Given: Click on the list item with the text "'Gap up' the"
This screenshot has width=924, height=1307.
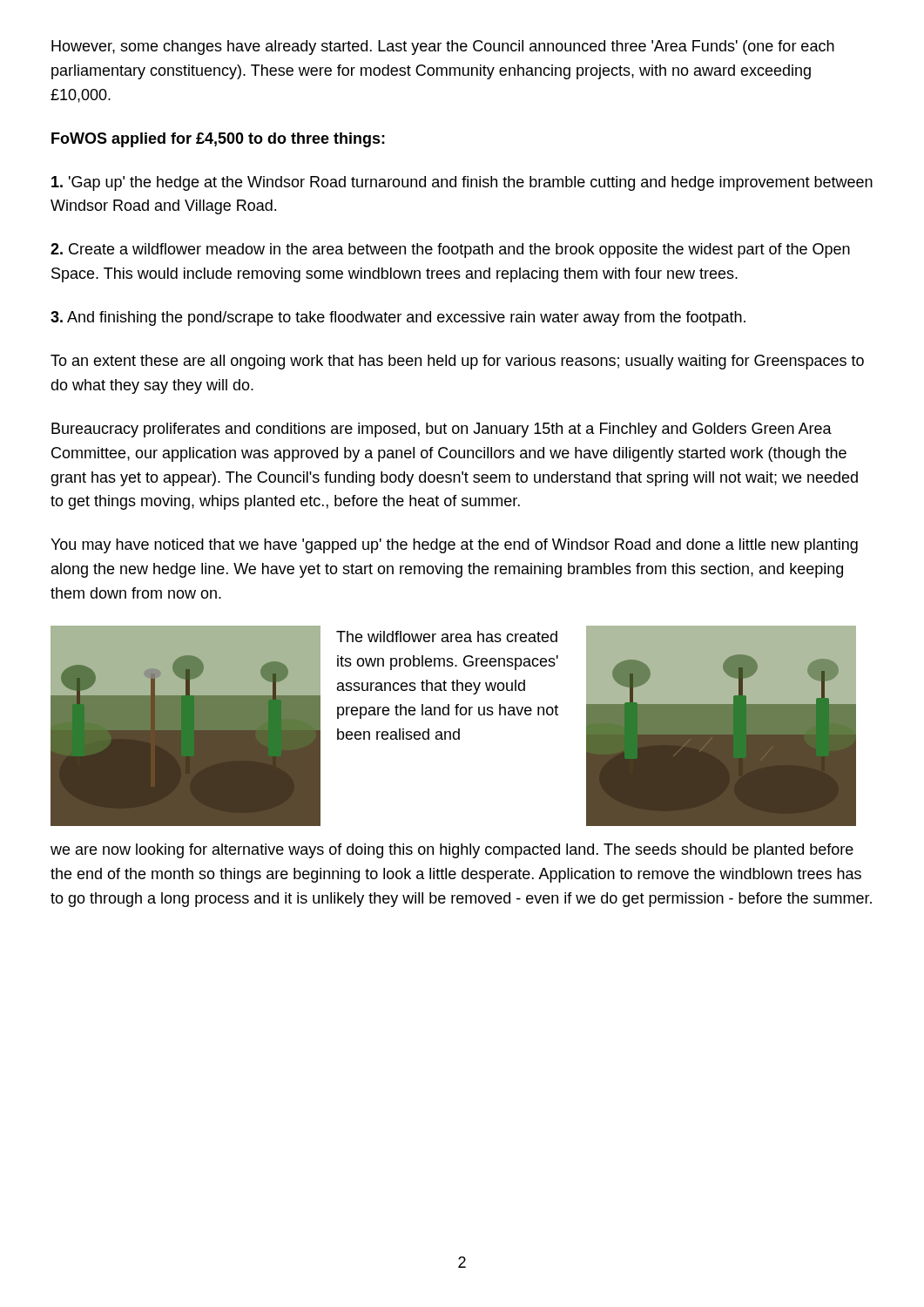Looking at the screenshot, I should pos(462,194).
